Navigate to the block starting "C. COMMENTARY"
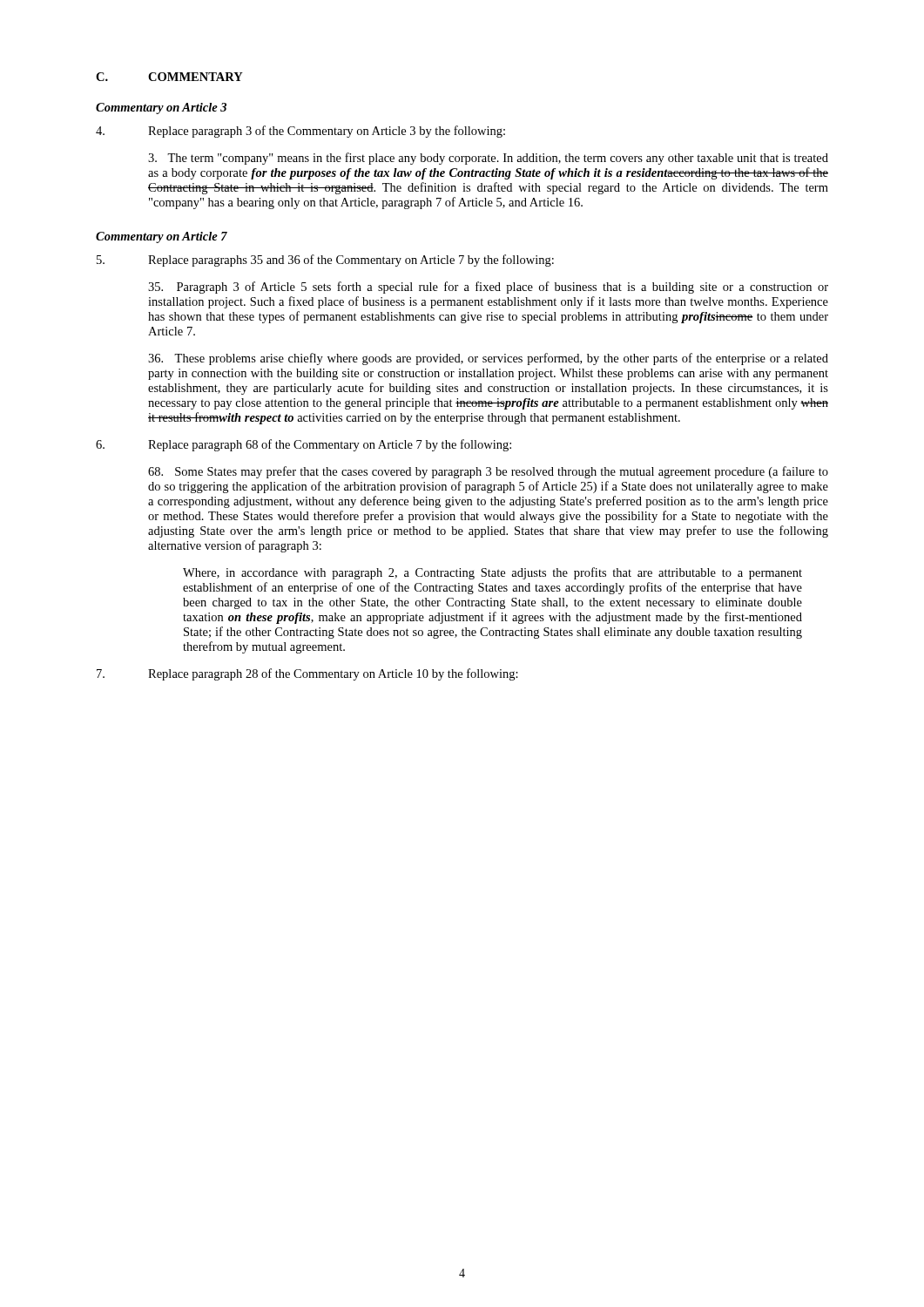The height and width of the screenshot is (1307, 924). tap(169, 77)
